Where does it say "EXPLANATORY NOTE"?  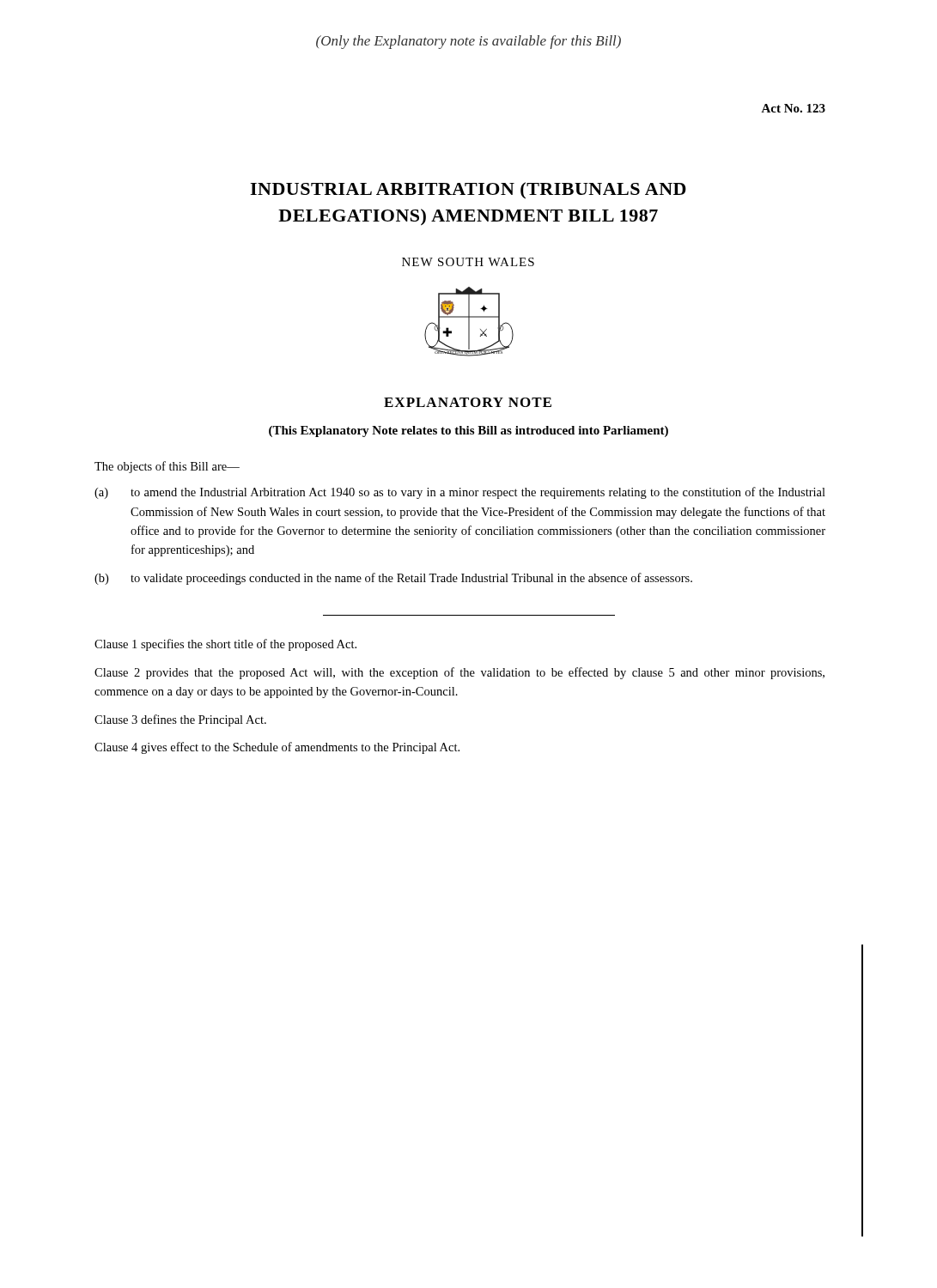468,402
